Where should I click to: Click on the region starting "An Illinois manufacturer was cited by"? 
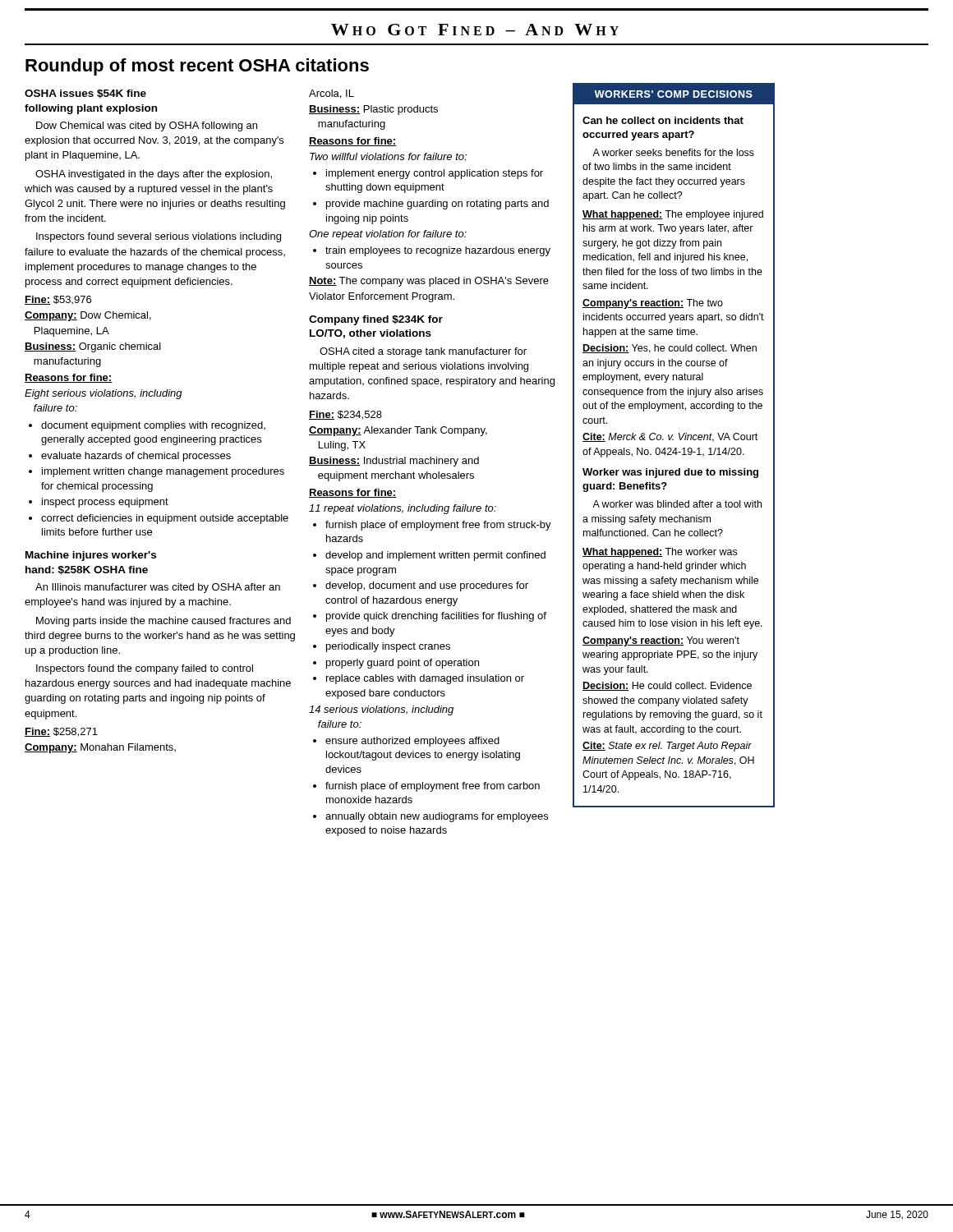click(160, 667)
